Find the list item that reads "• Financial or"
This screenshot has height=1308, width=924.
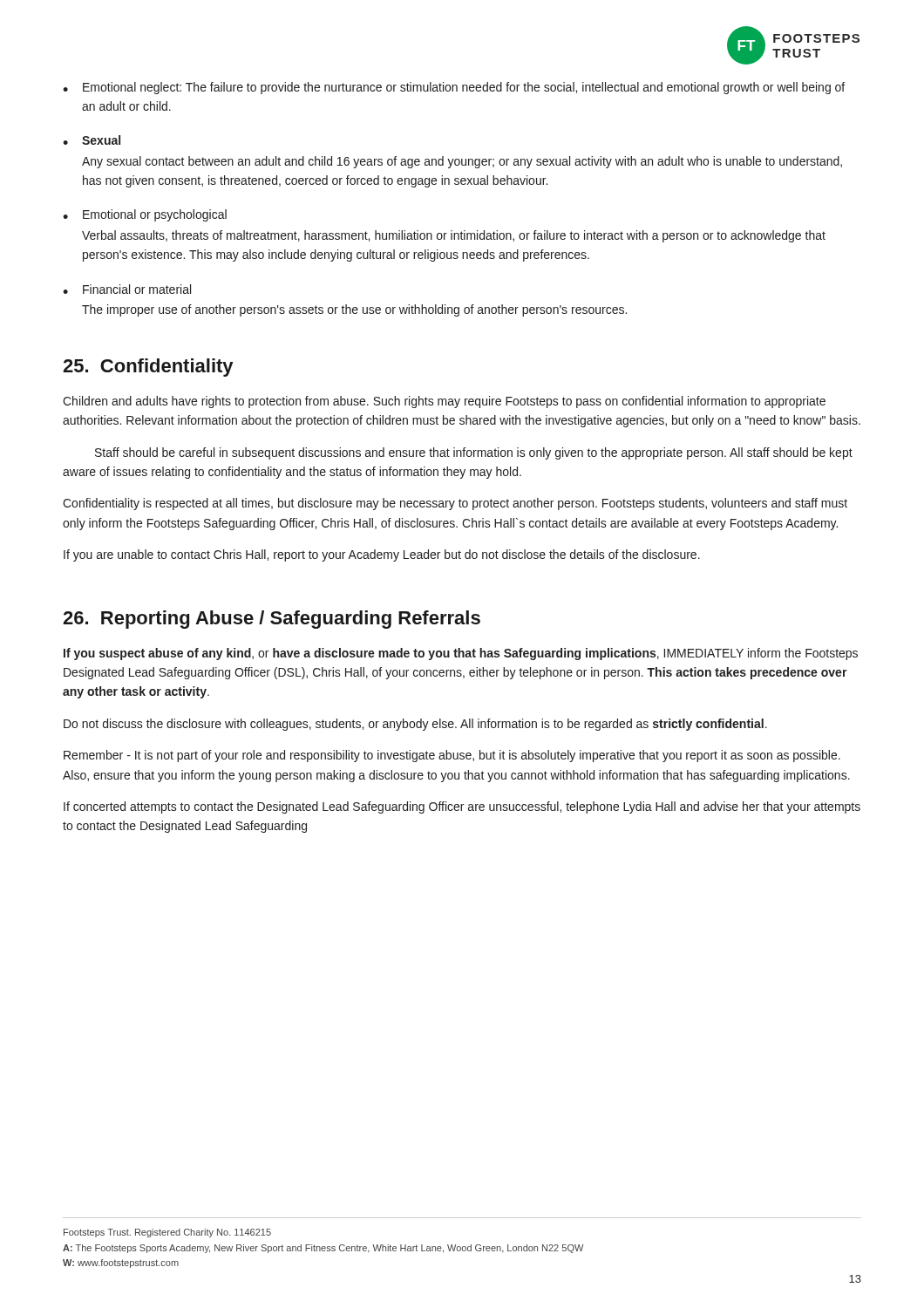(x=462, y=300)
